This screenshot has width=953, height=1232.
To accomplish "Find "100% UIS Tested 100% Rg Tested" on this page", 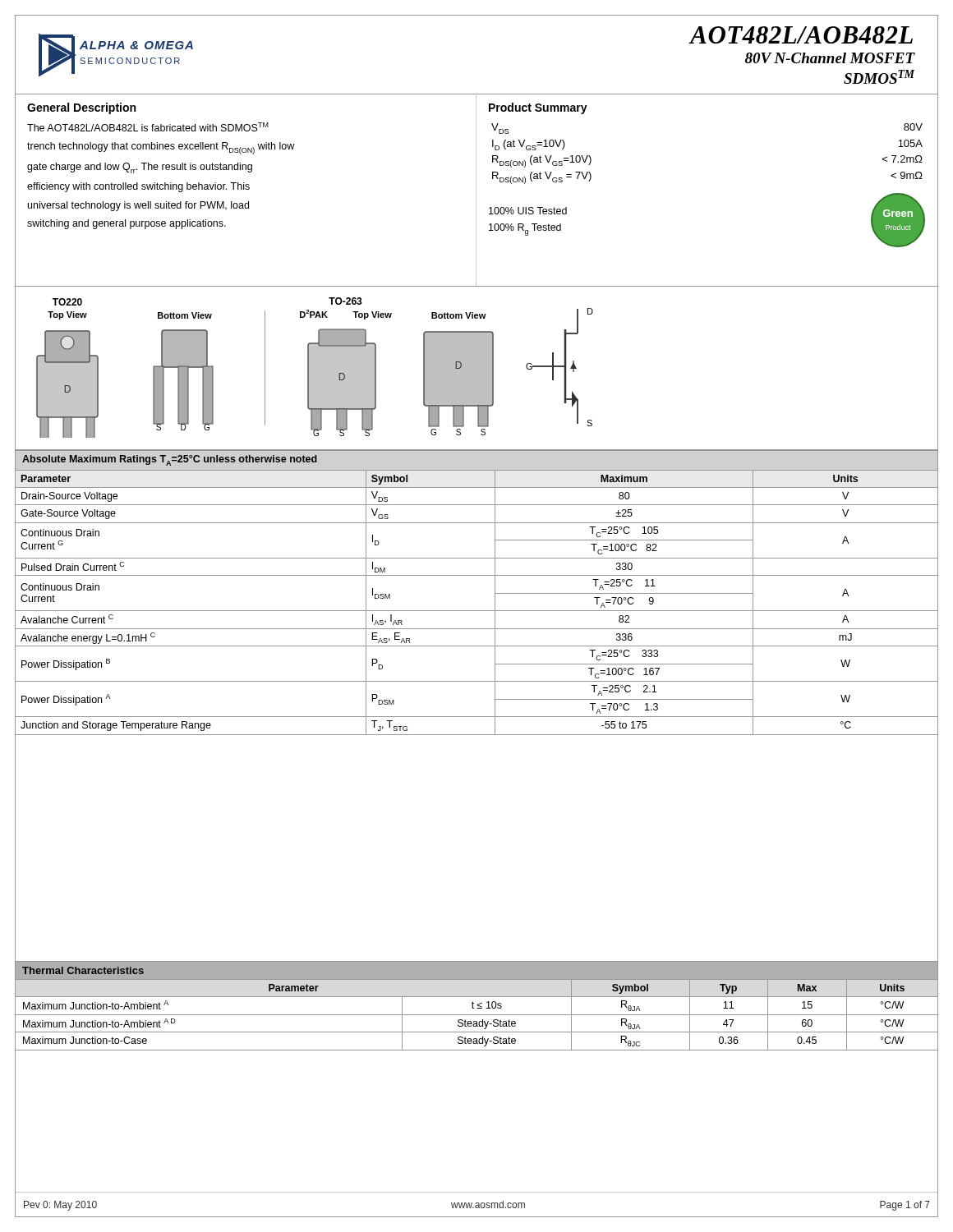I will click(528, 221).
